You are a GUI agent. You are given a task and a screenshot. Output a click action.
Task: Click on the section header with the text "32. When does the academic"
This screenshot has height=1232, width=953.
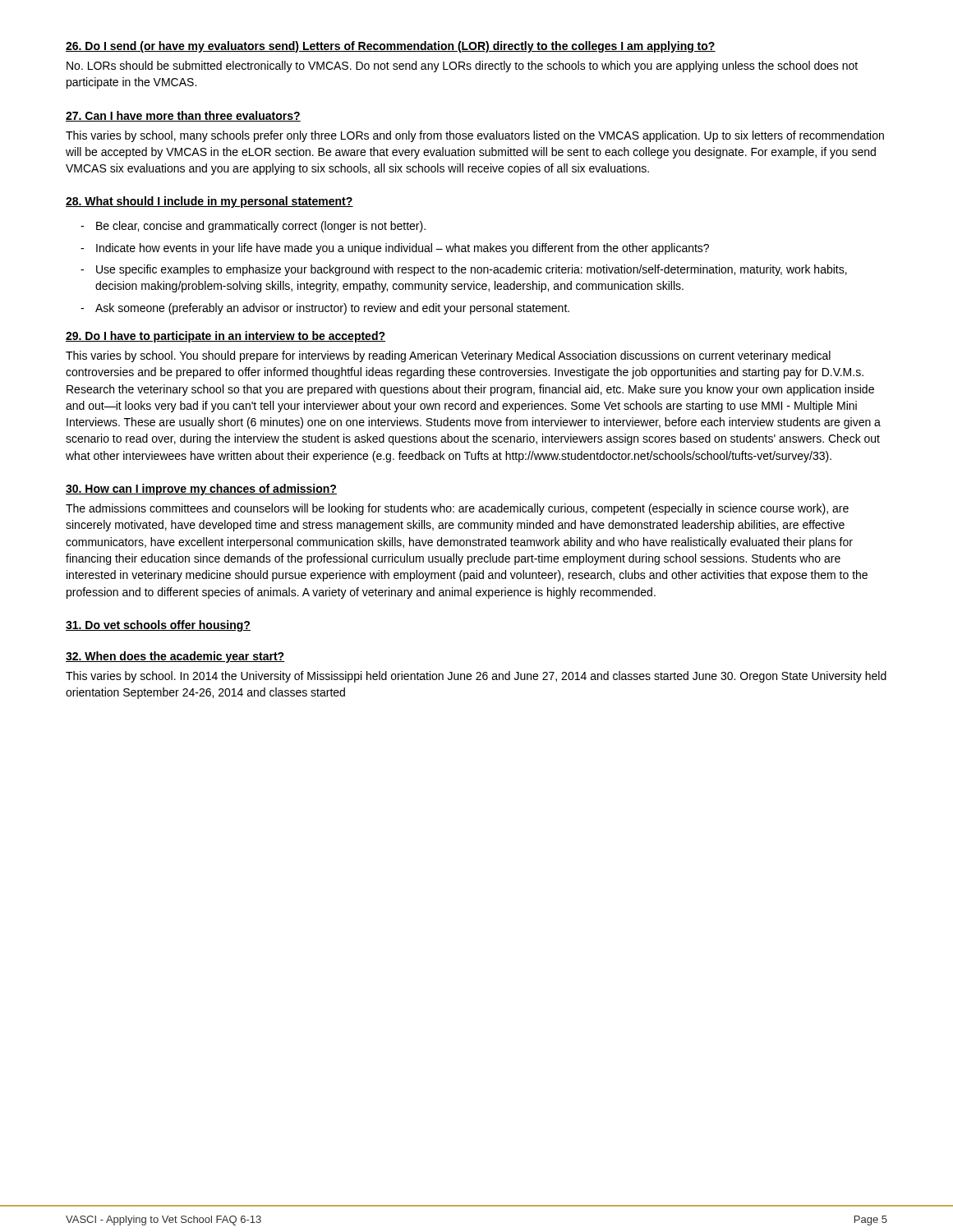click(x=175, y=656)
